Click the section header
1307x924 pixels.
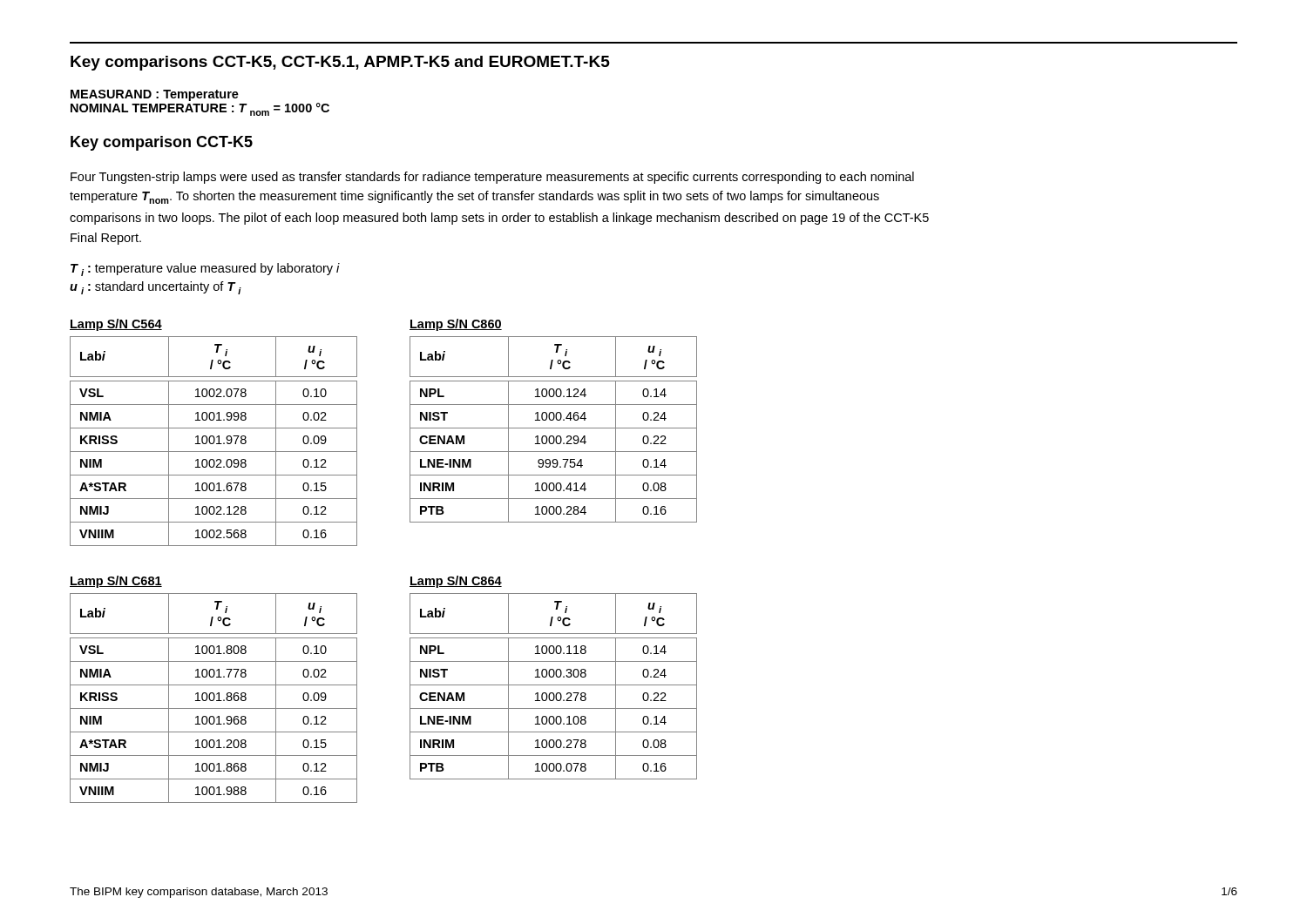click(x=161, y=142)
